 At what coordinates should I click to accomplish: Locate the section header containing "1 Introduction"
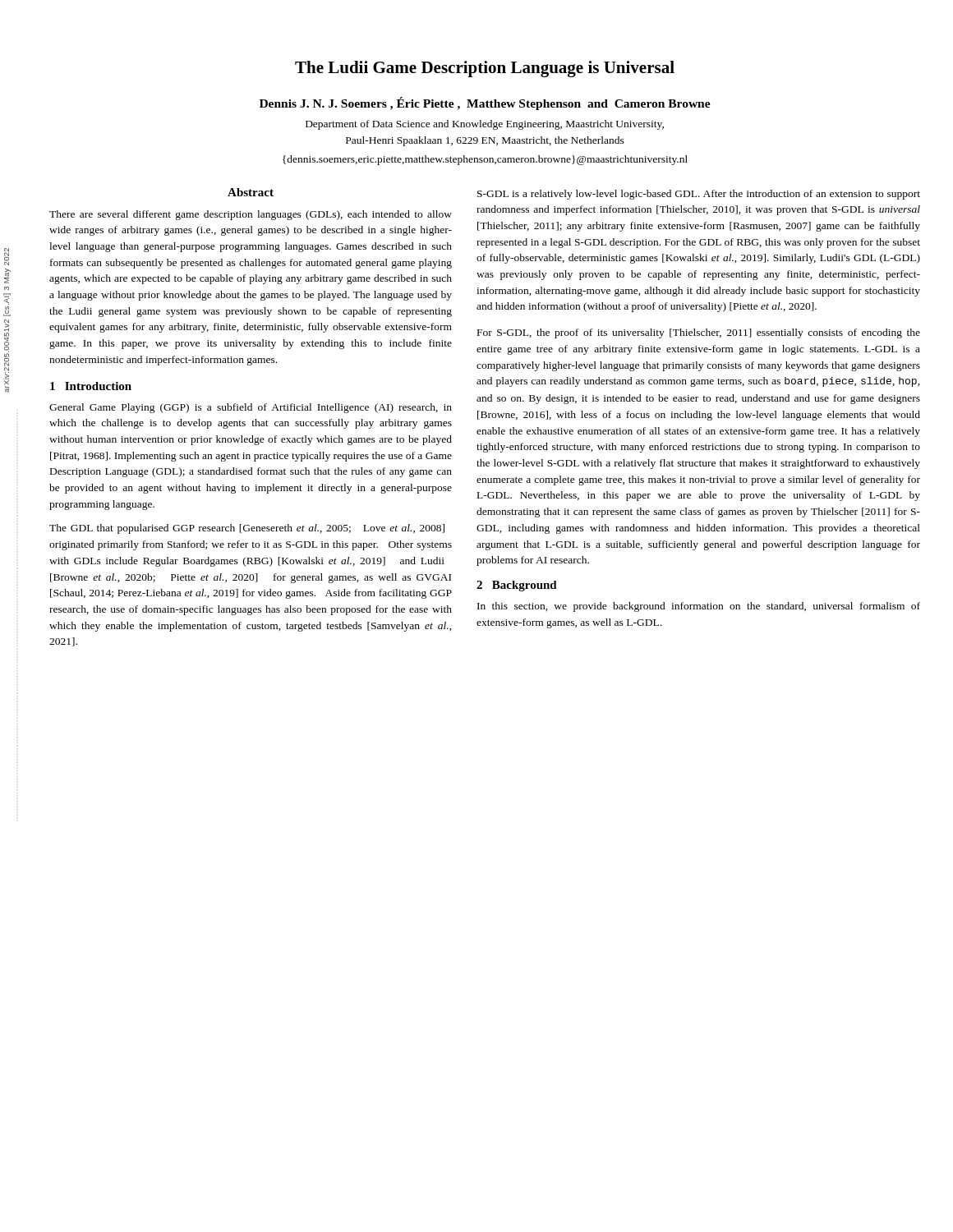pos(90,386)
